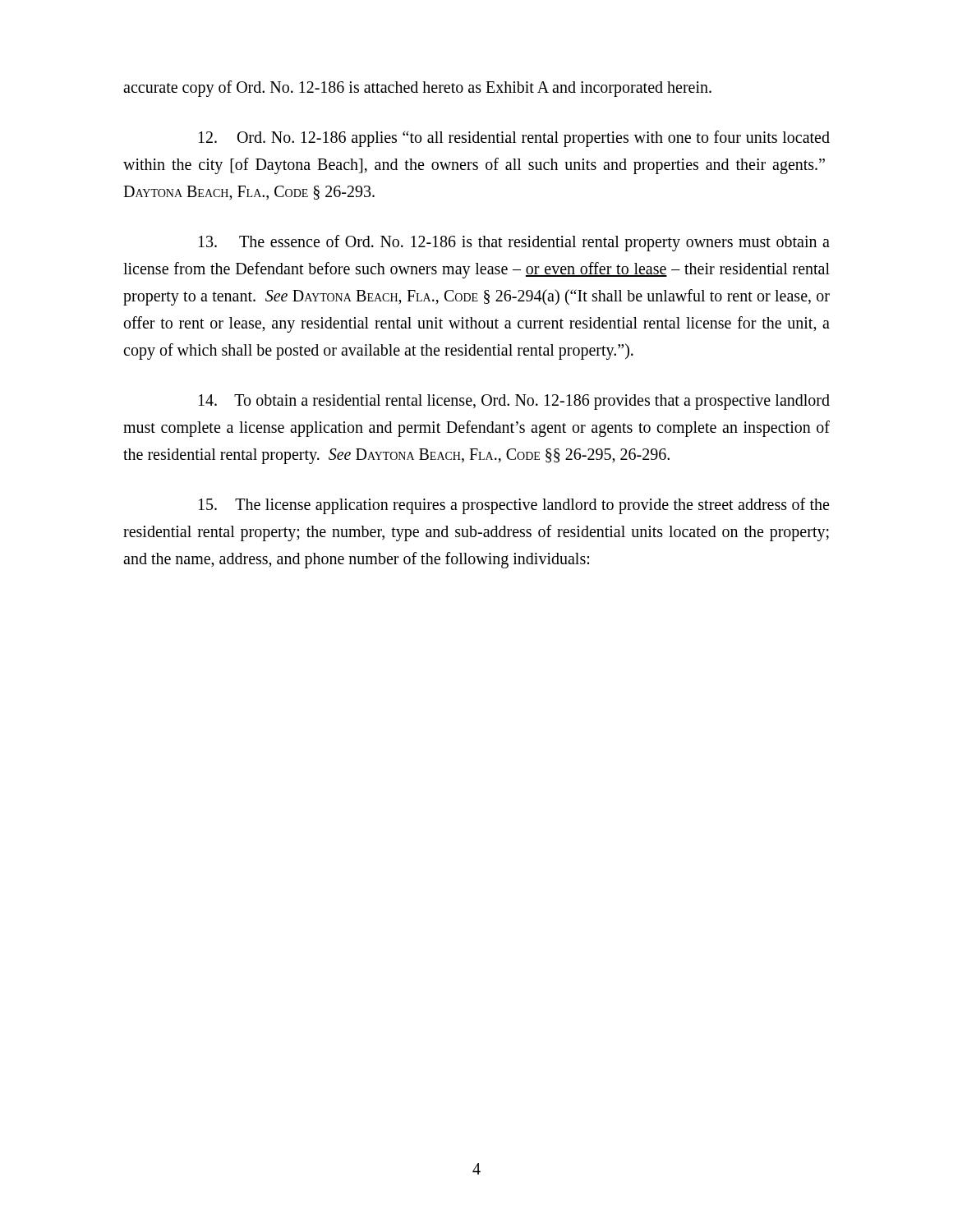Locate the block starting "Ord. No. 12-186 applies “to"
This screenshot has width=953, height=1232.
476,164
